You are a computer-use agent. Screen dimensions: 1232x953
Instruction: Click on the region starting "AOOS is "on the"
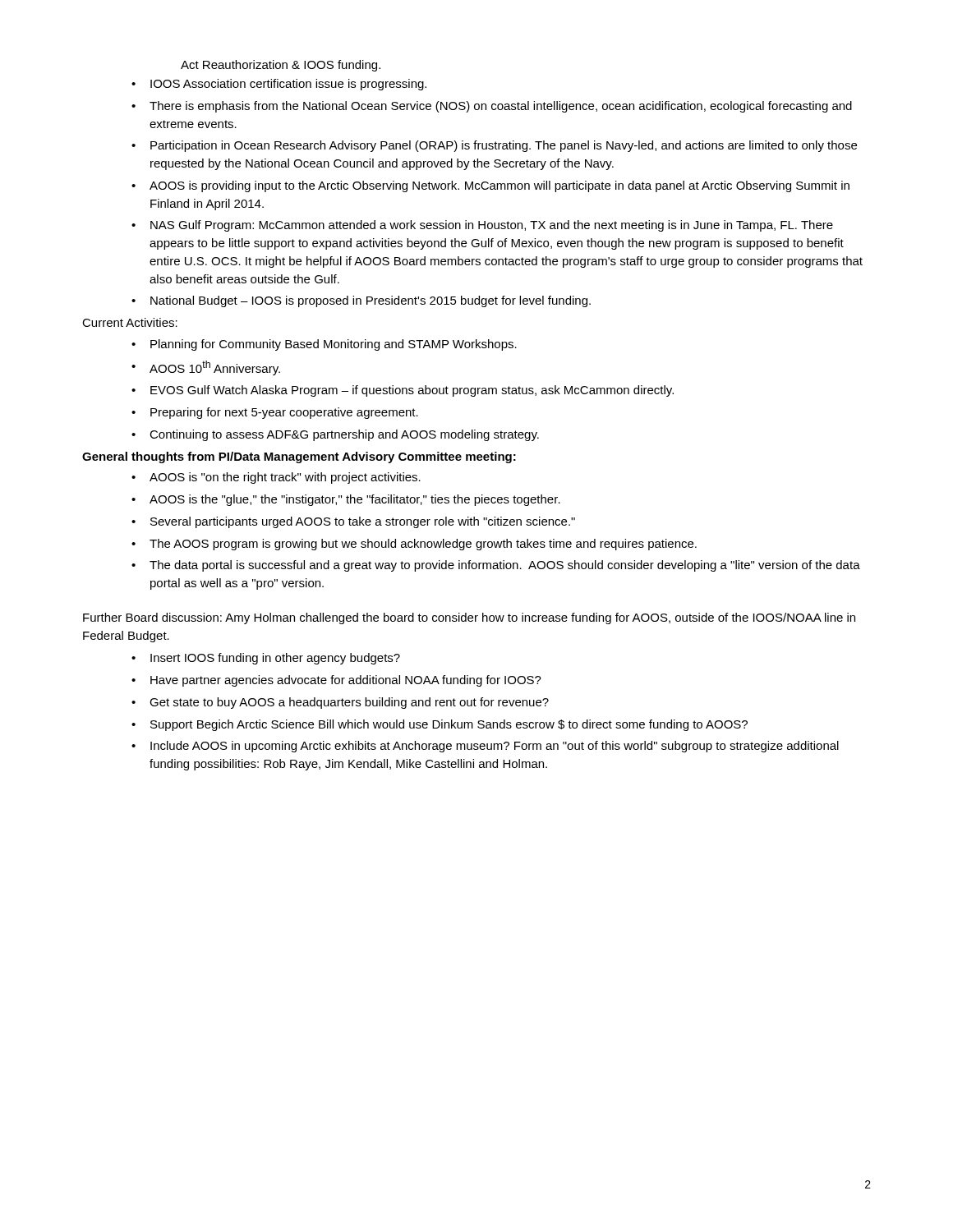pyautogui.click(x=285, y=477)
